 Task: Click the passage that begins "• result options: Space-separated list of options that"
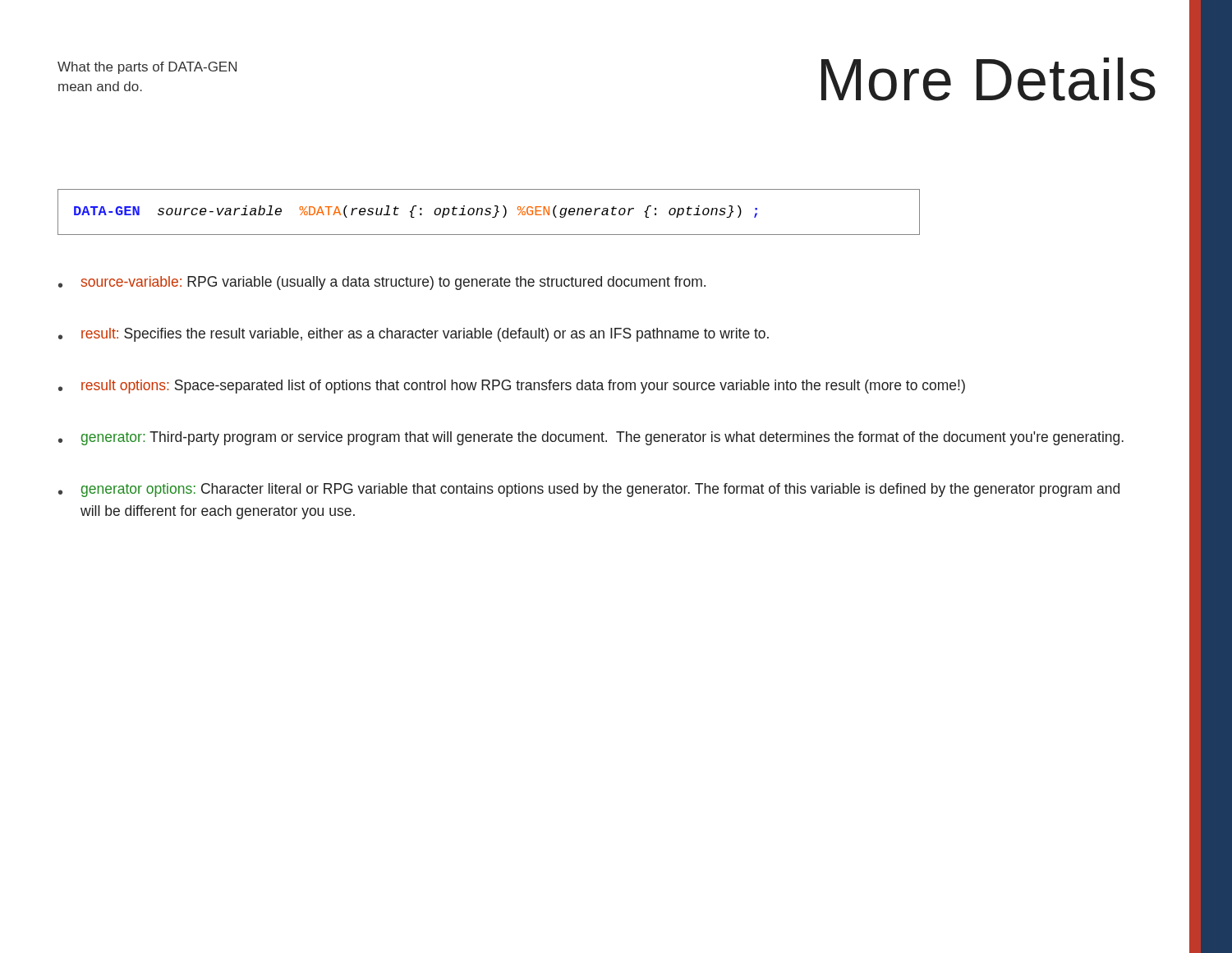(600, 388)
